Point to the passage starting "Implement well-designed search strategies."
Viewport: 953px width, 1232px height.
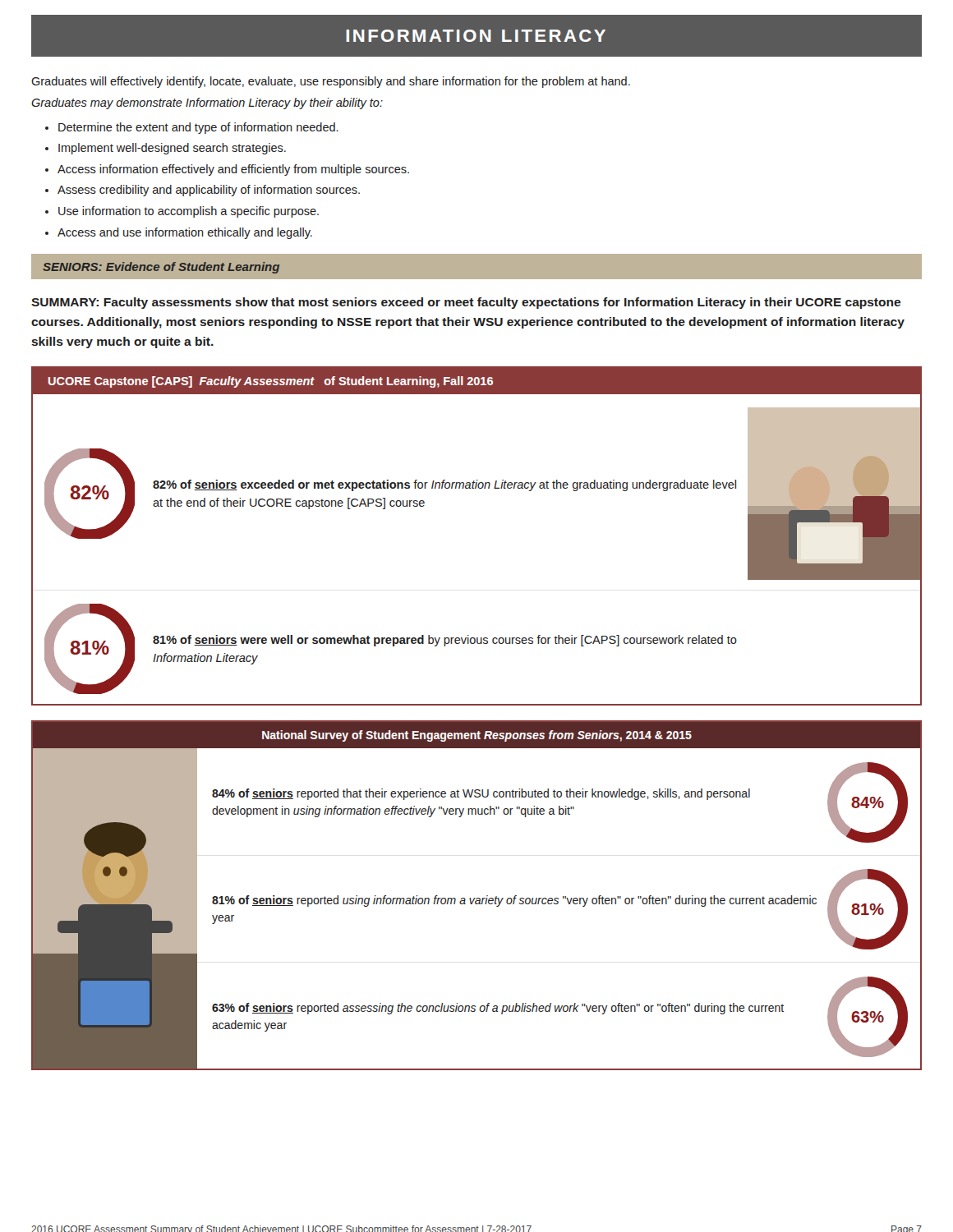[x=172, y=148]
